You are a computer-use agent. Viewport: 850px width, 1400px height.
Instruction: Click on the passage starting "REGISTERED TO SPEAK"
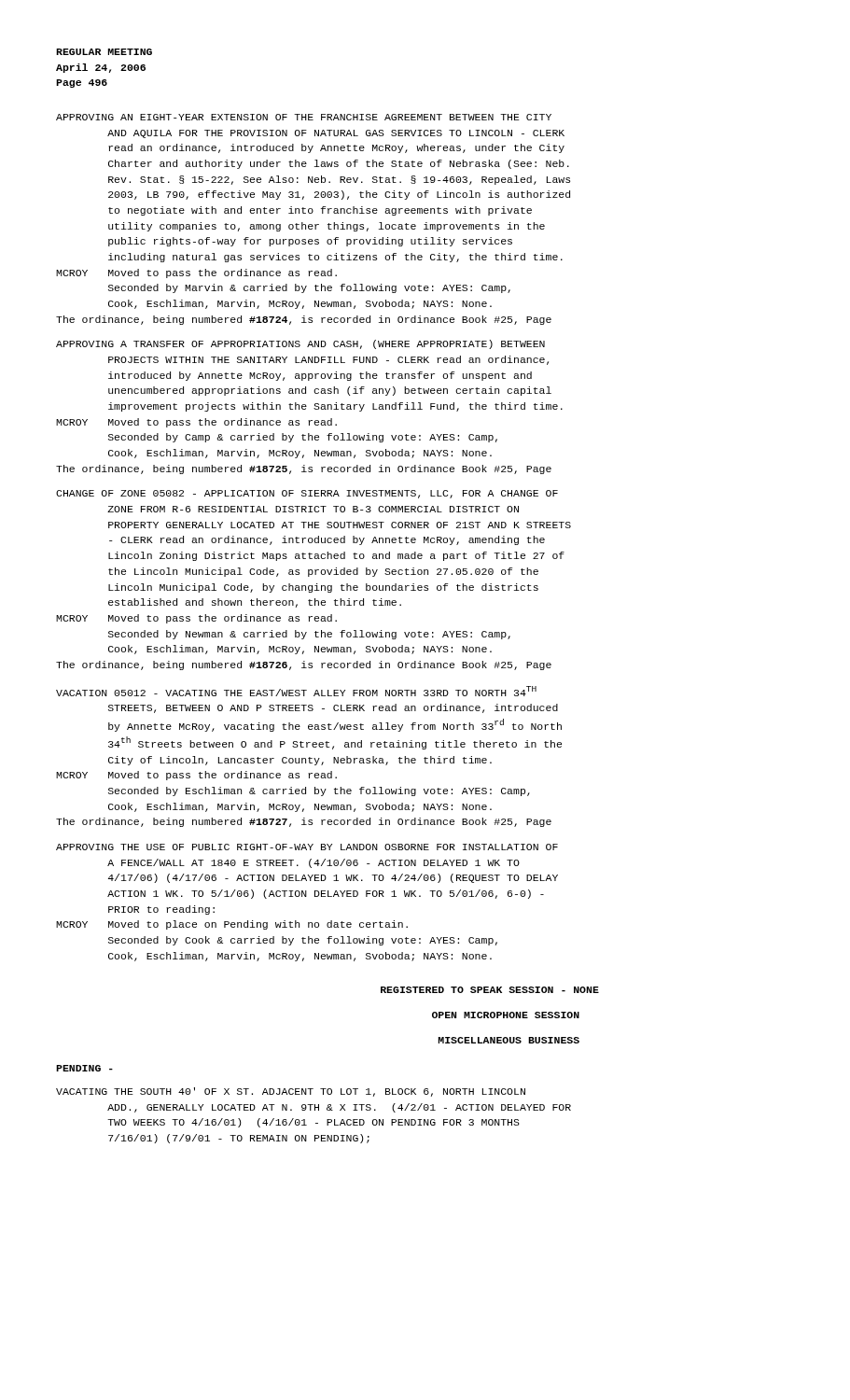click(425, 991)
